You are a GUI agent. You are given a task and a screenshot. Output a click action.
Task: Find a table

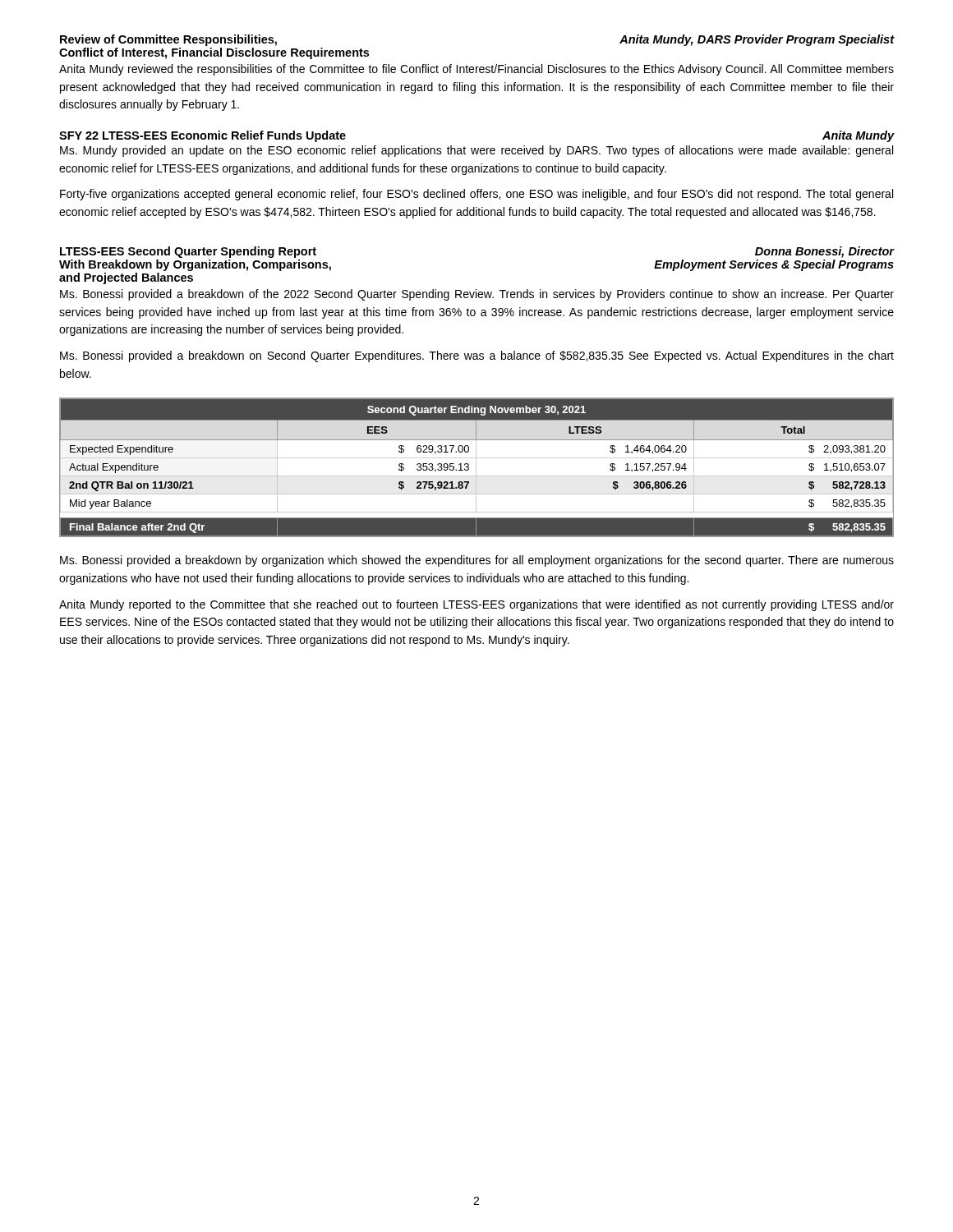click(x=476, y=468)
